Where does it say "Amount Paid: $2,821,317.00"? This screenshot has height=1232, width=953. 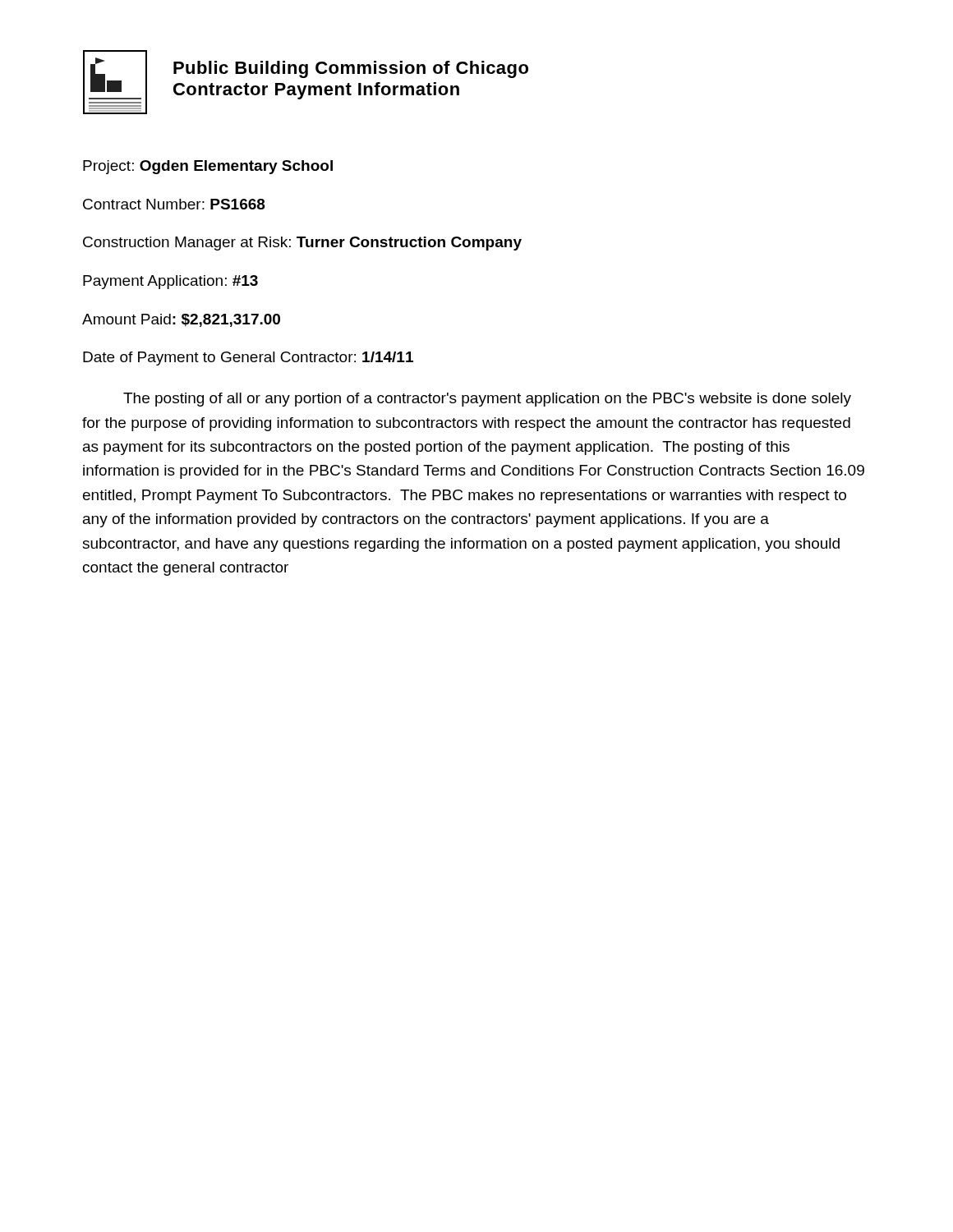tap(182, 319)
